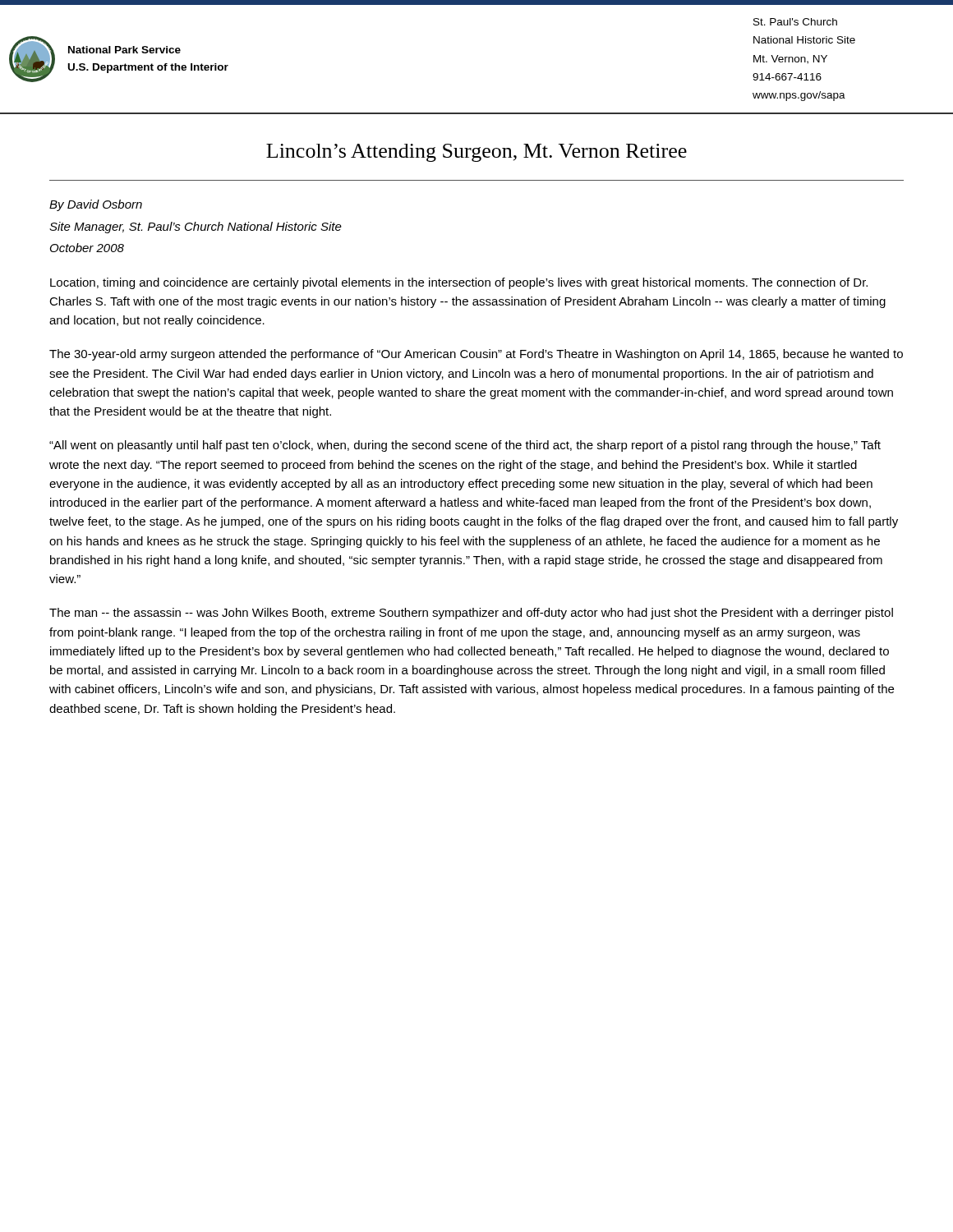Image resolution: width=953 pixels, height=1232 pixels.
Task: Select the passage starting "The 30-year-old army surgeon attended"
Action: [476, 383]
